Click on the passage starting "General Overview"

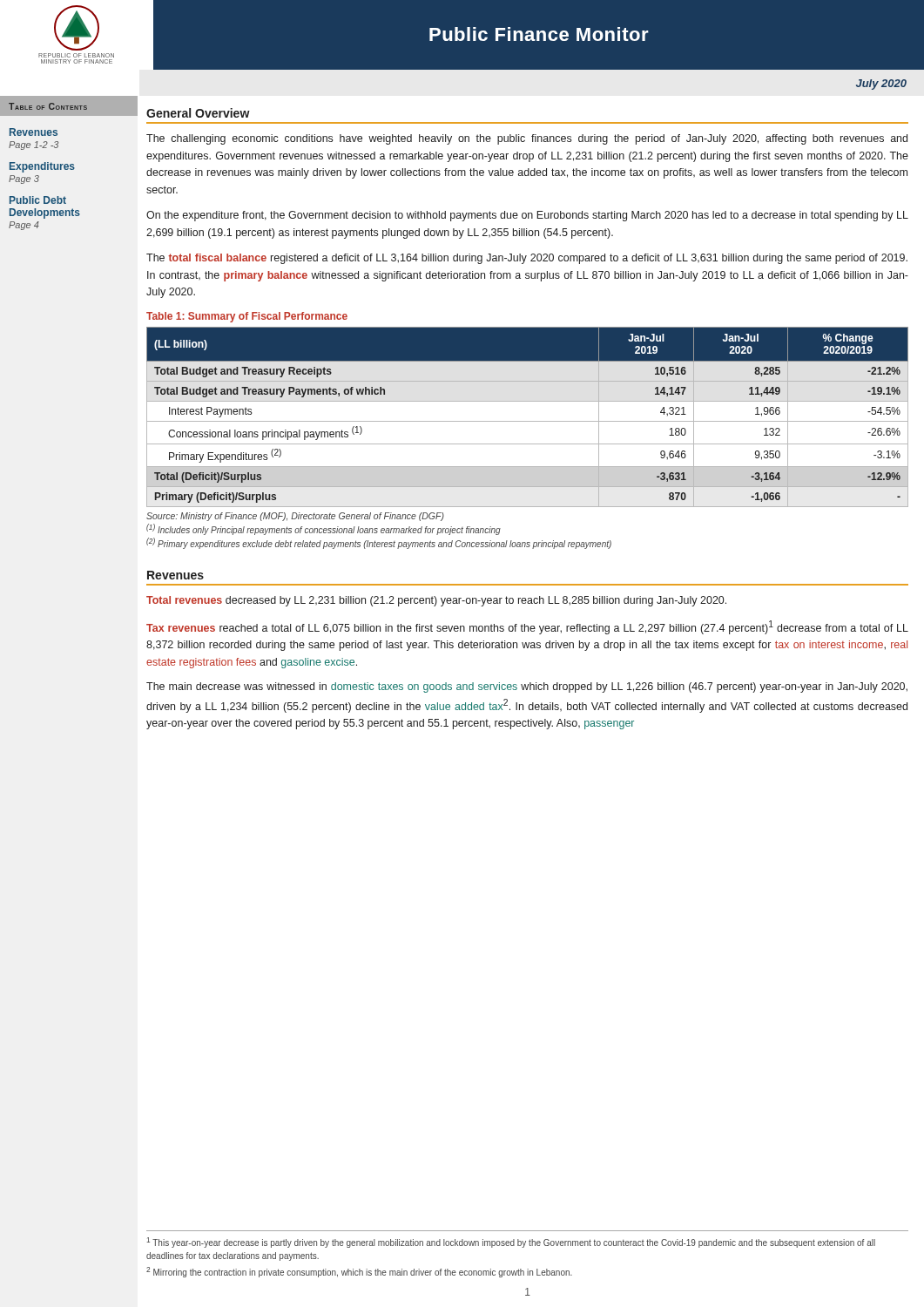198,113
